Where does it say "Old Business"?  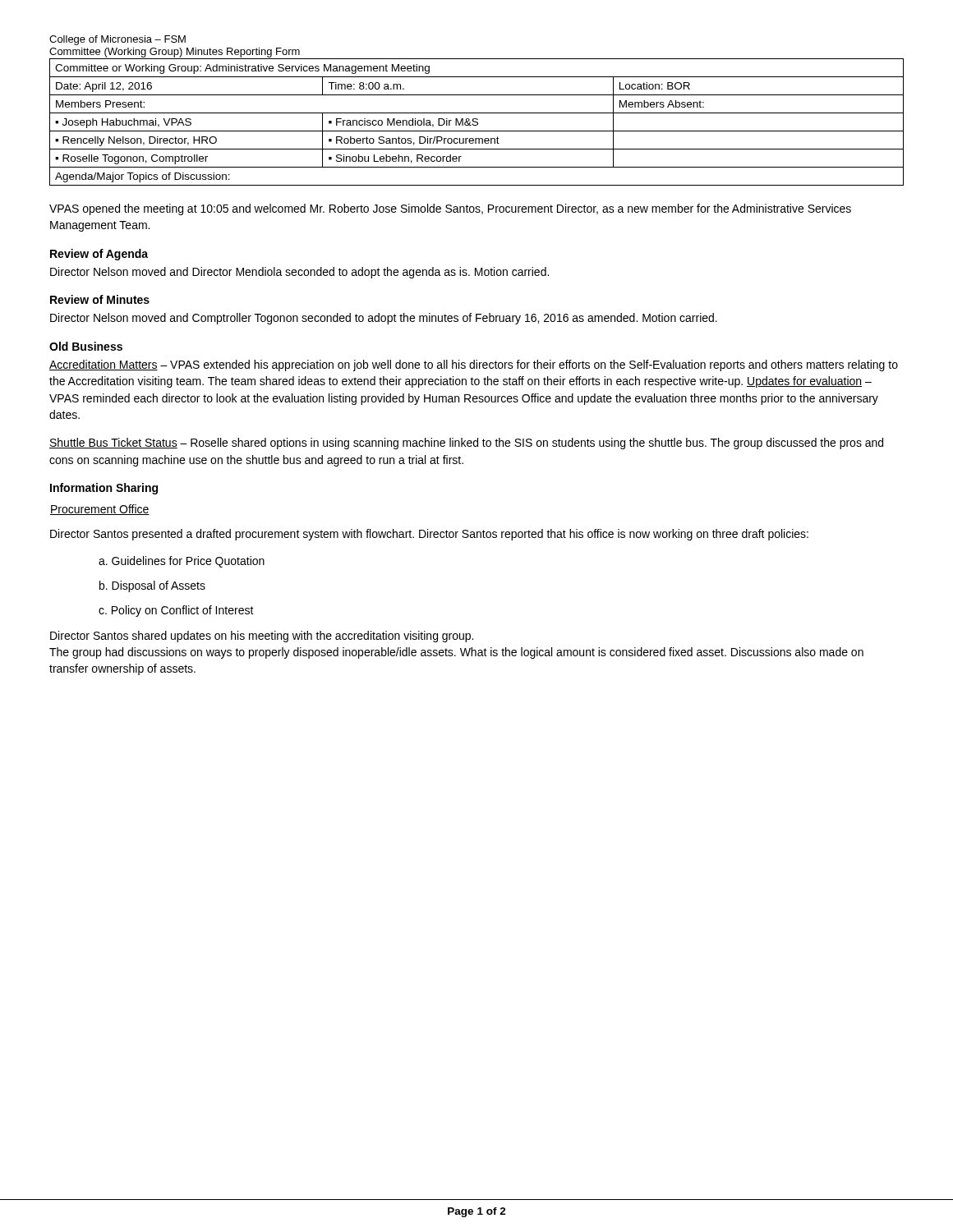click(86, 346)
